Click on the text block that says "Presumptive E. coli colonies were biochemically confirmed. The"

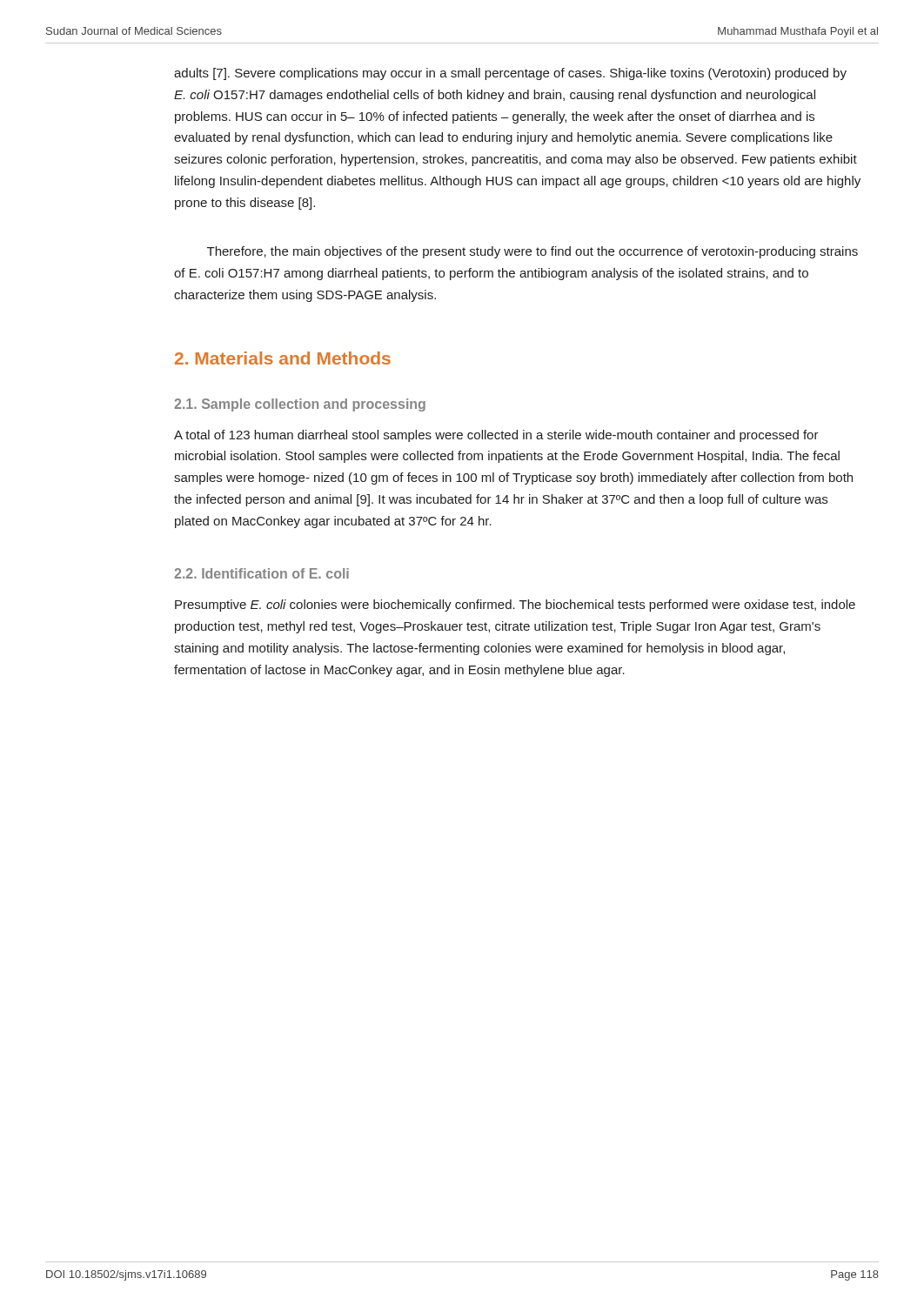coord(515,637)
